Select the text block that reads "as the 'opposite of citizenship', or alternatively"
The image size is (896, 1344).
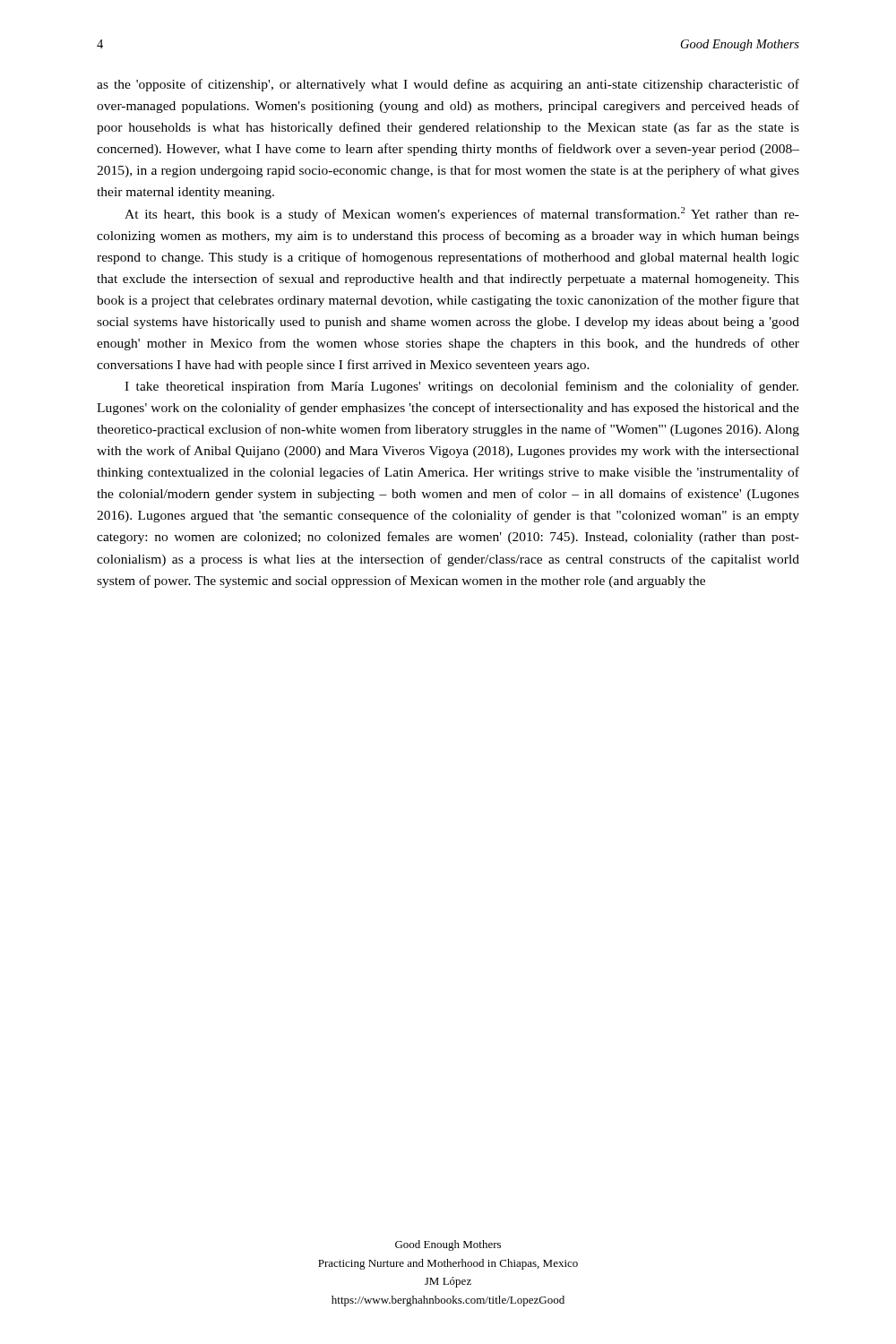coord(448,138)
